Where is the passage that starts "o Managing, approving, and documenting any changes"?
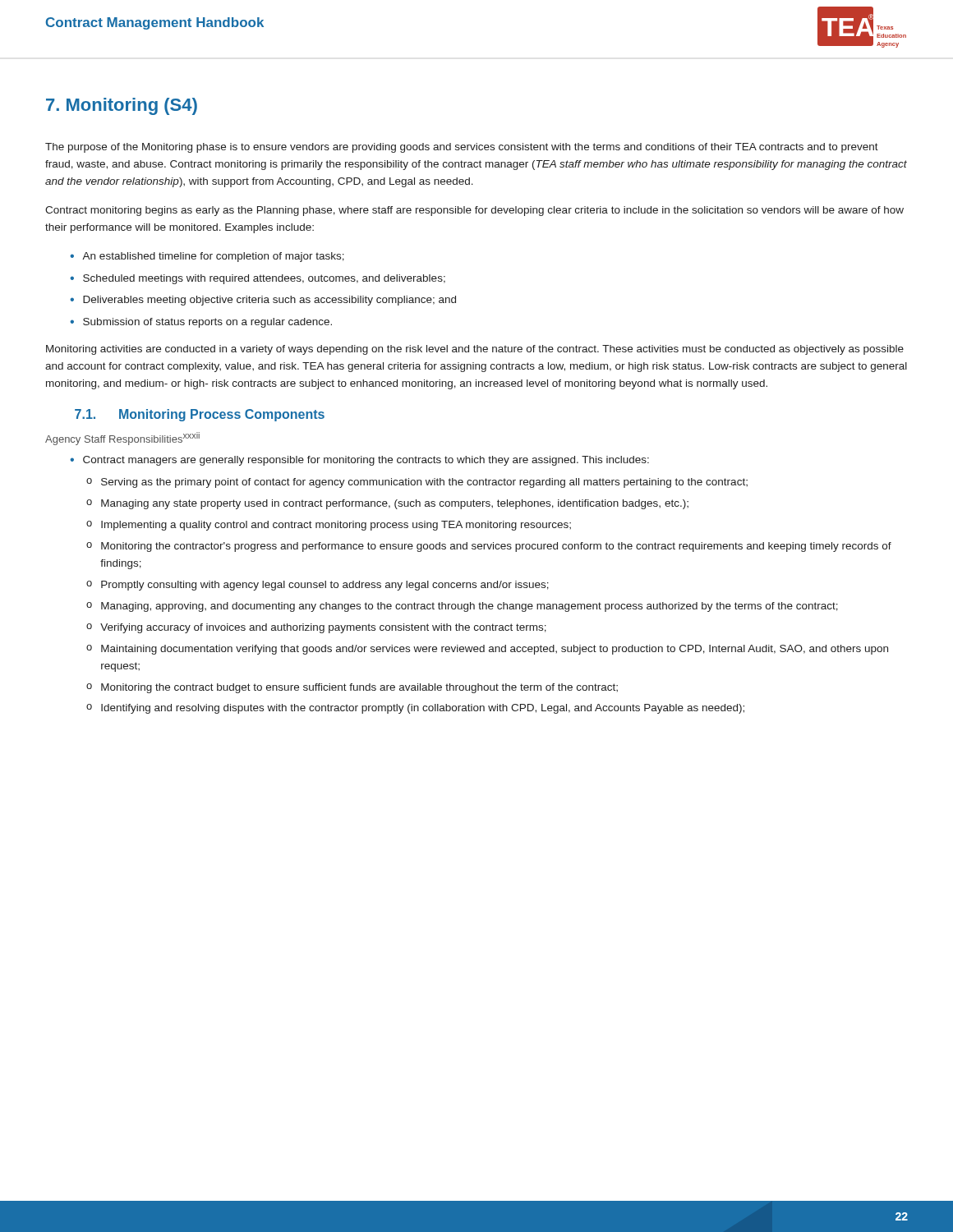The height and width of the screenshot is (1232, 953). (x=462, y=606)
